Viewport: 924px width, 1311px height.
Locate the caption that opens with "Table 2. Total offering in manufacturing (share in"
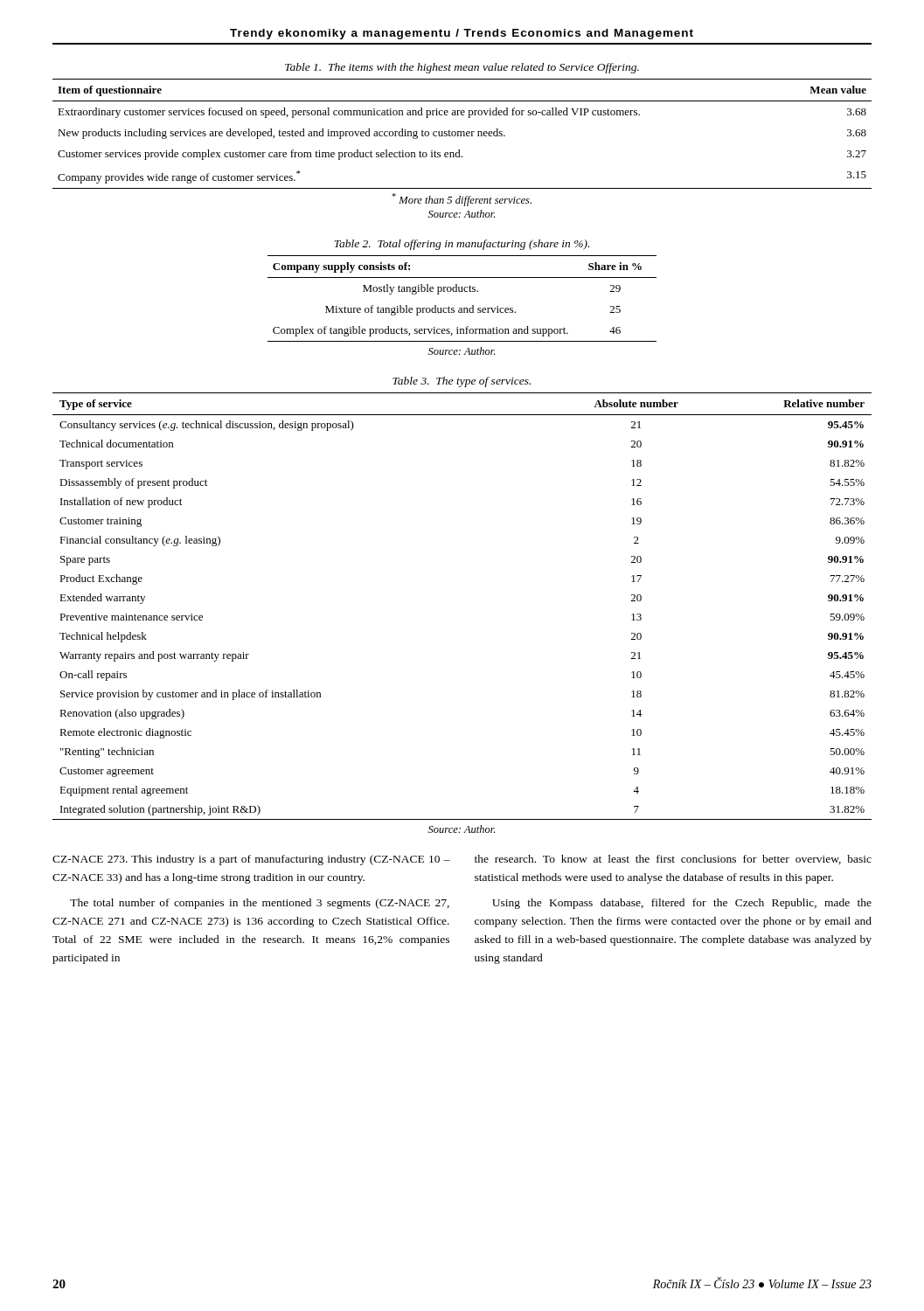pyautogui.click(x=462, y=244)
